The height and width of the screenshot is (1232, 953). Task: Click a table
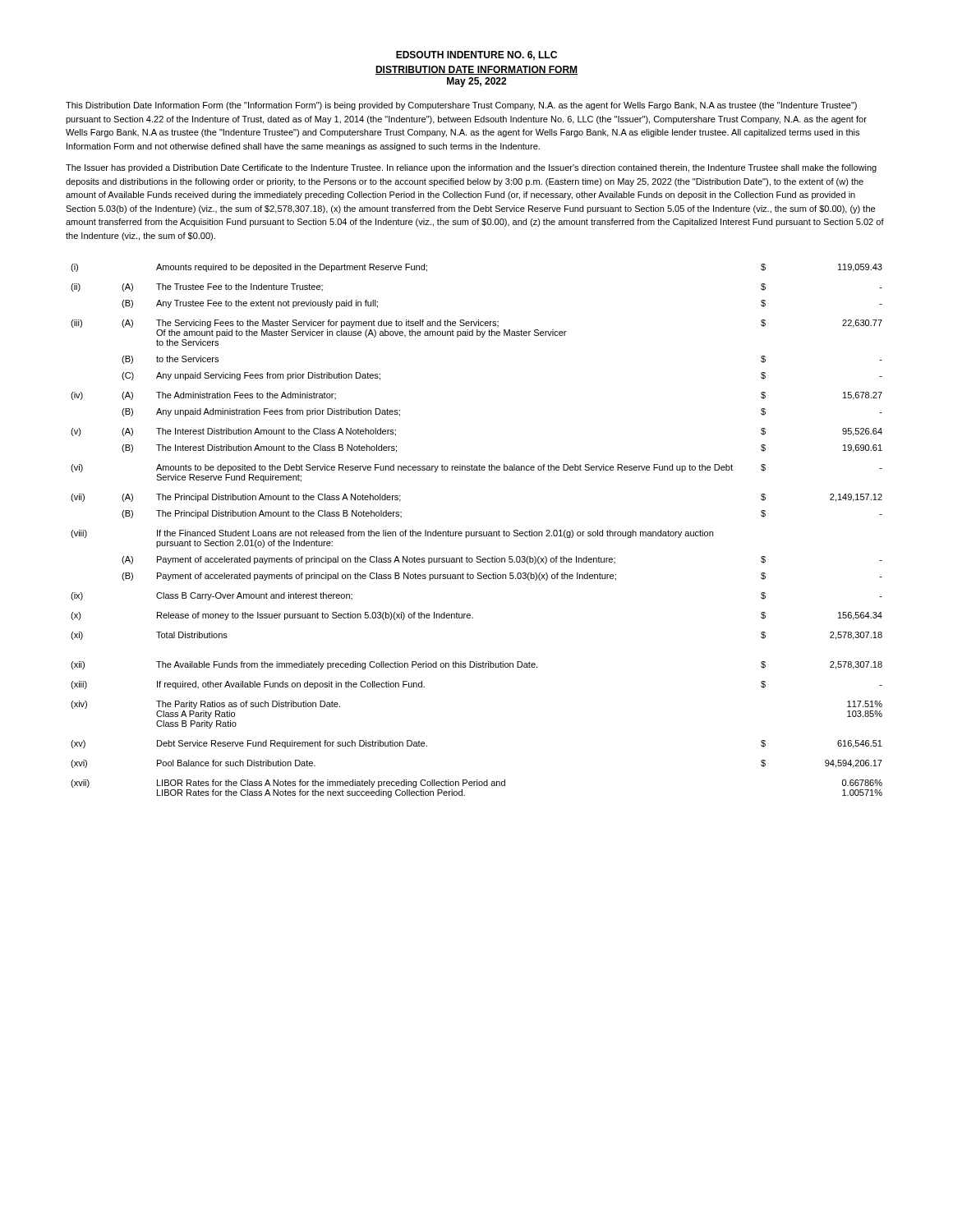476,530
